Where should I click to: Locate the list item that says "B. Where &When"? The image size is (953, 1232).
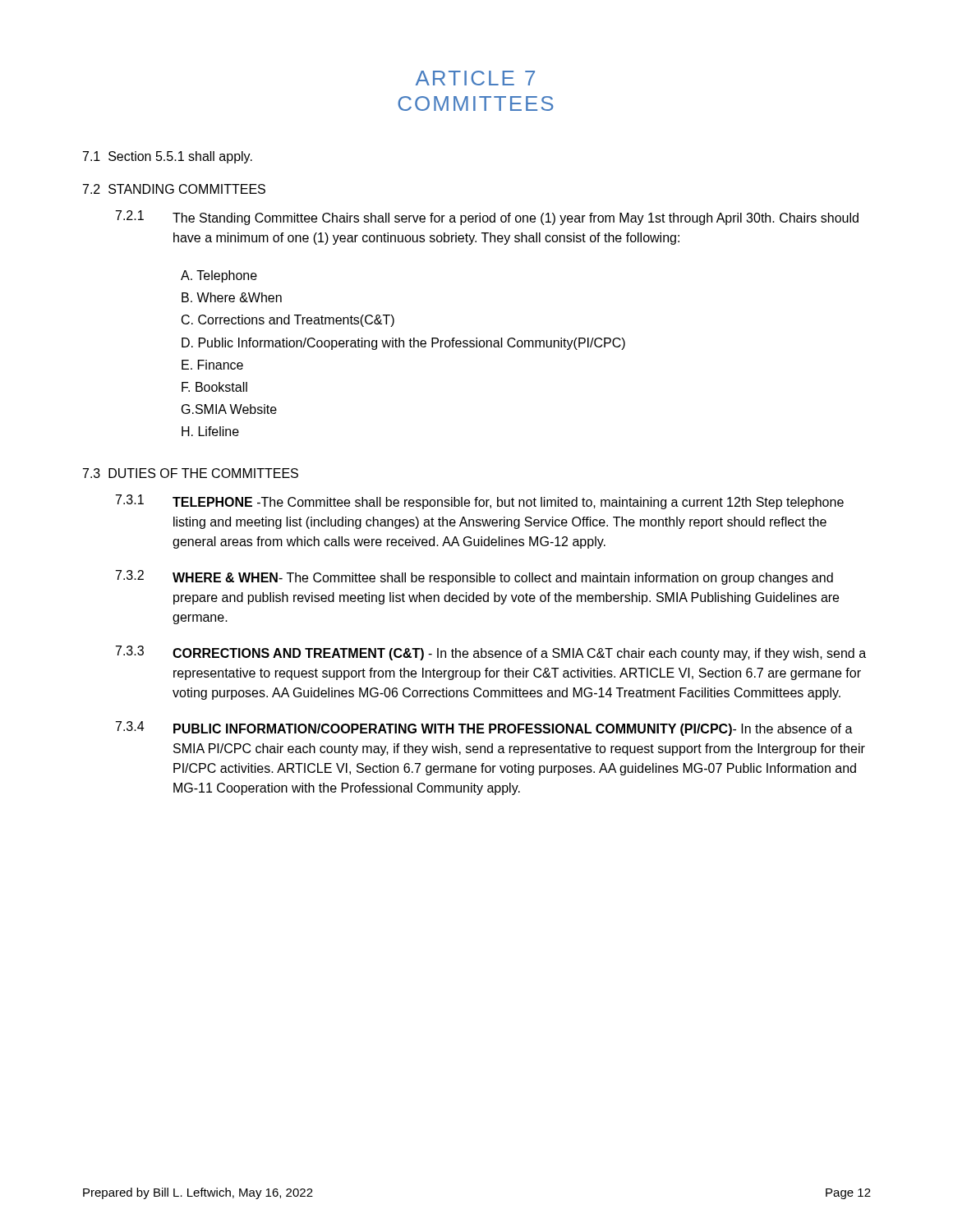coord(232,298)
